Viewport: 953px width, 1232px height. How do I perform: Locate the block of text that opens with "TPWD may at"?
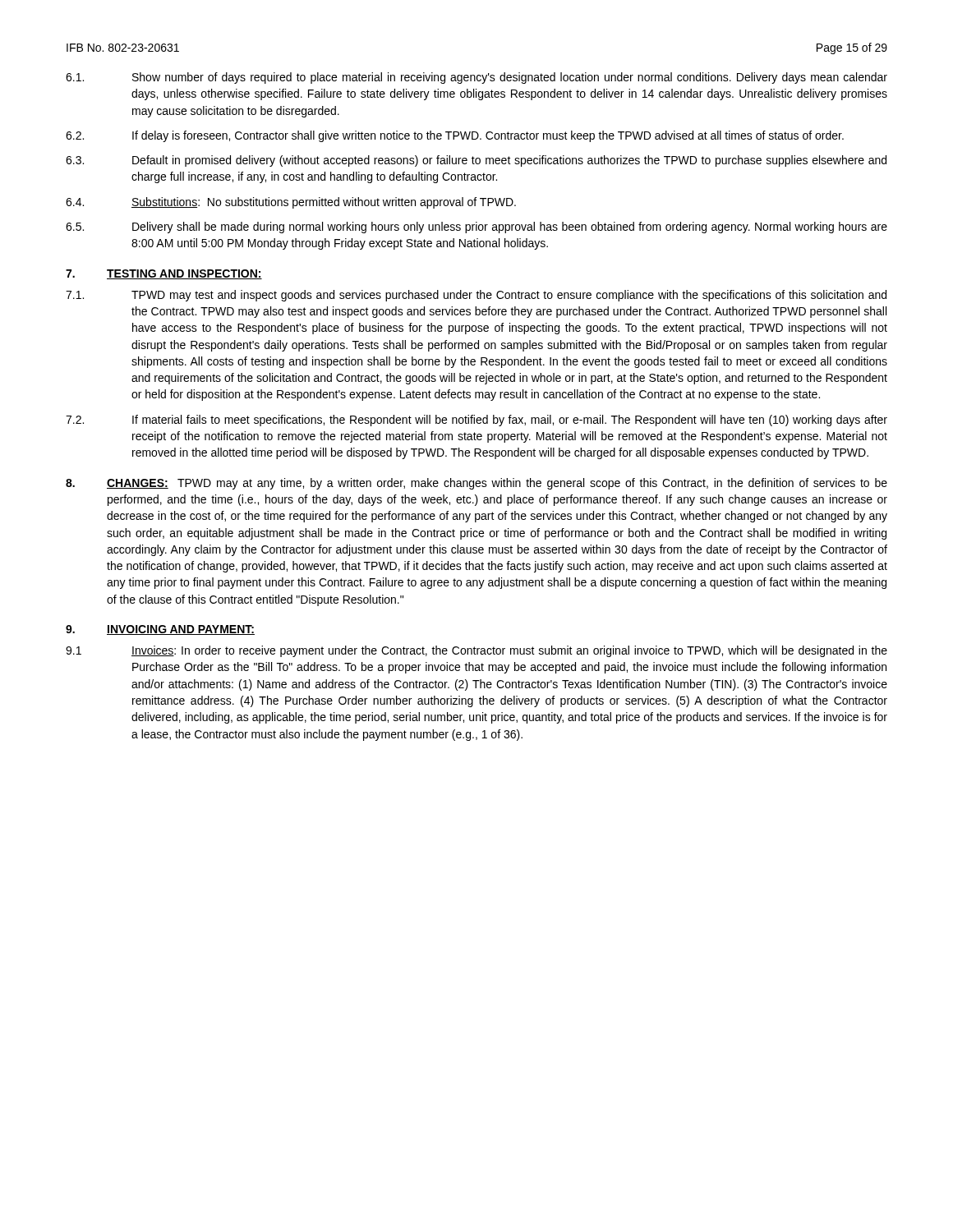point(497,541)
